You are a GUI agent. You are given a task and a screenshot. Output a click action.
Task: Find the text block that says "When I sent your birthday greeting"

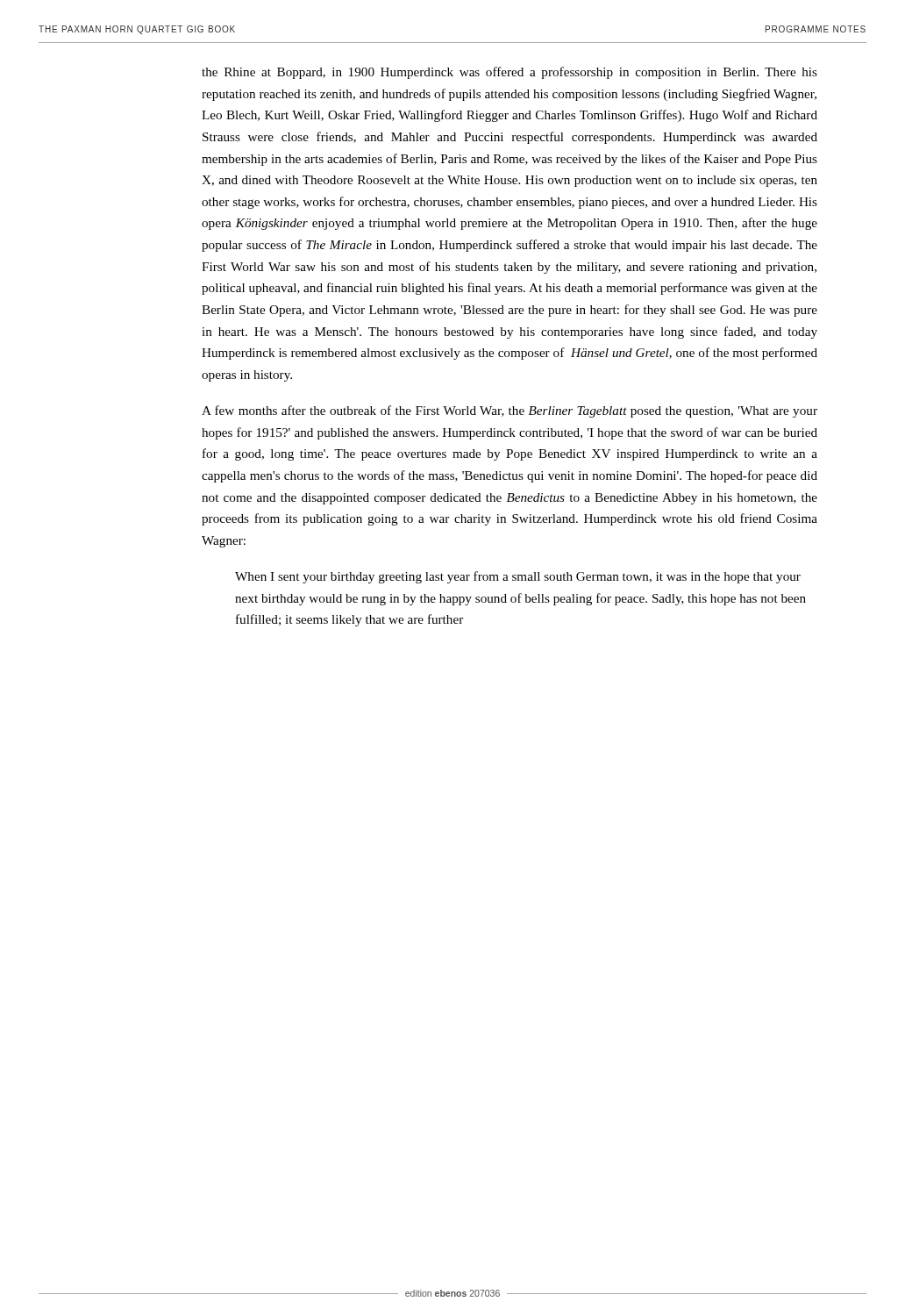click(x=526, y=598)
